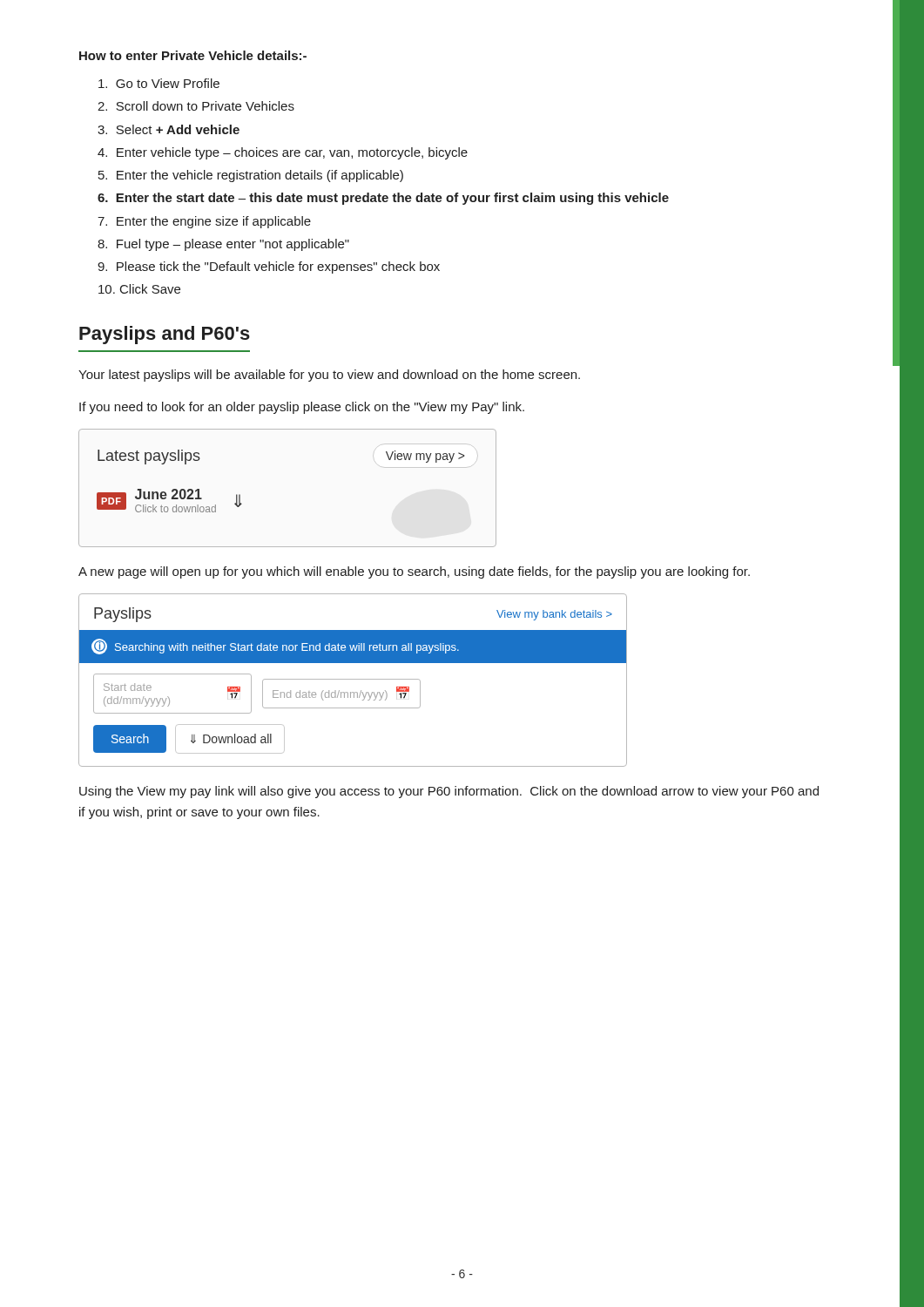924x1307 pixels.
Task: Point to the block starting "4. Enter vehicle type – choices are car,"
Action: coord(283,152)
